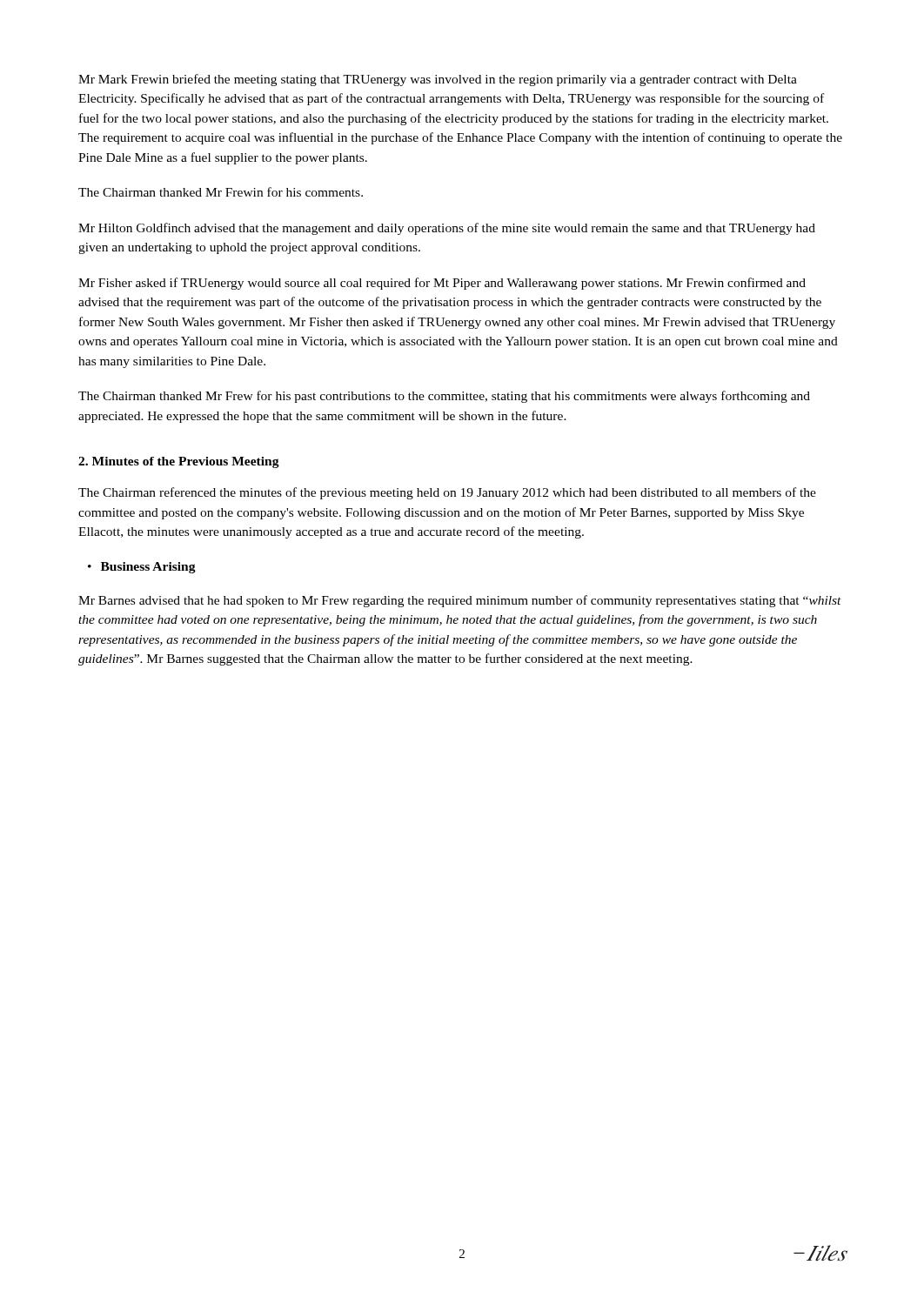Point to the block beginning "The Chairman thanked Mr Frewin for"

(x=221, y=192)
